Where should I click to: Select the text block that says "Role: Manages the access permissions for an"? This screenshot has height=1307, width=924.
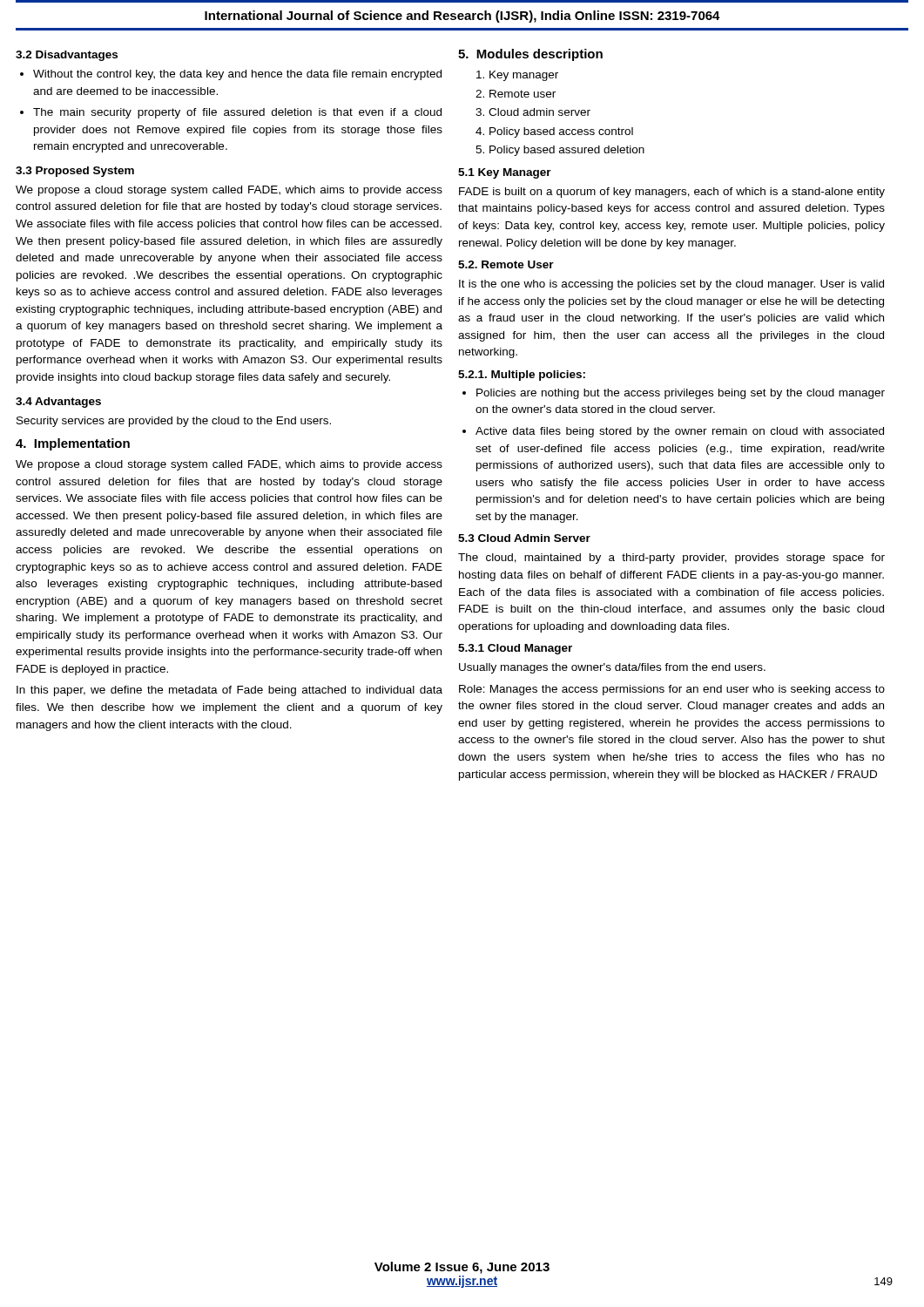[x=671, y=731]
